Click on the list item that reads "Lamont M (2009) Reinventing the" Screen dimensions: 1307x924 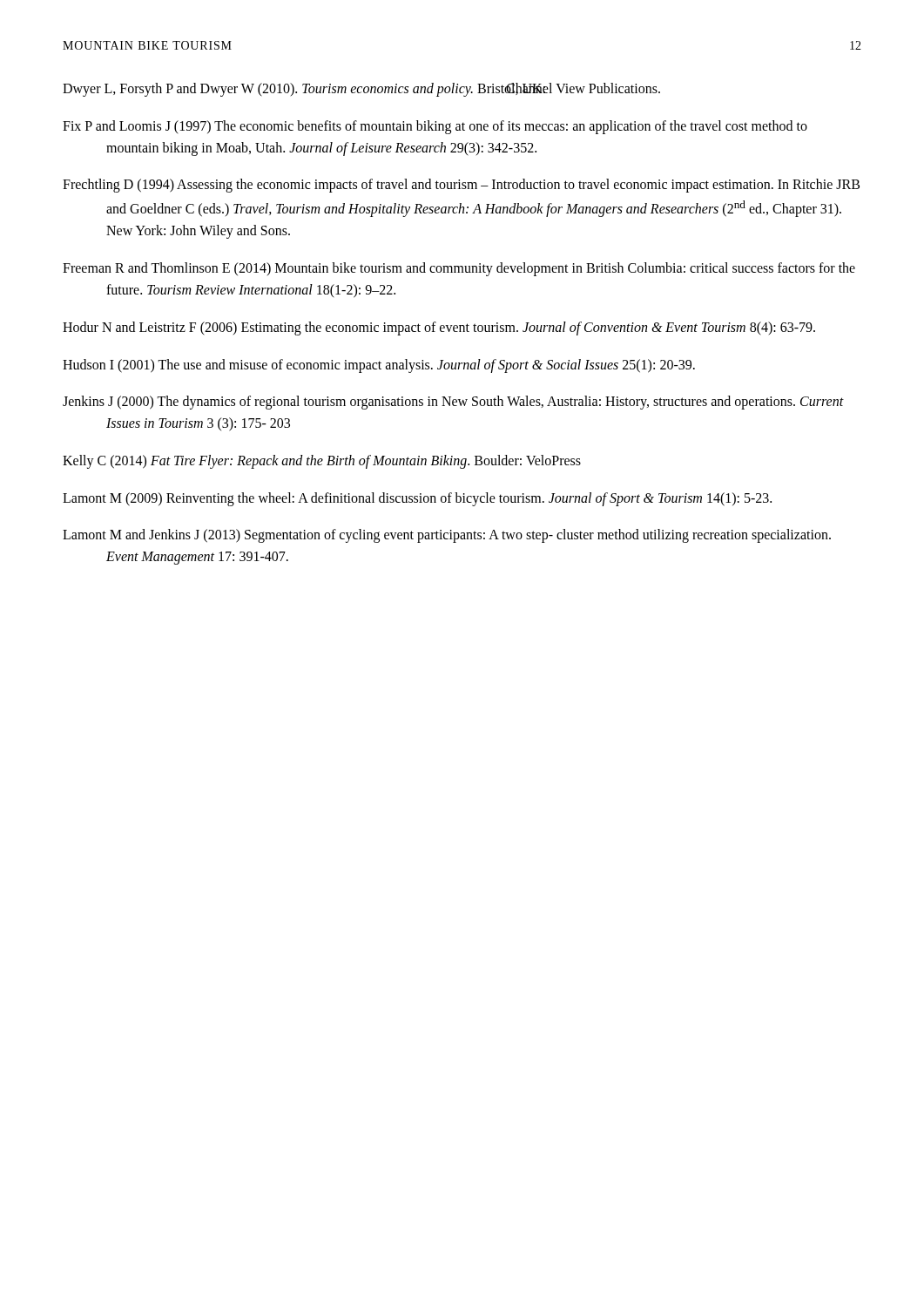pos(418,498)
